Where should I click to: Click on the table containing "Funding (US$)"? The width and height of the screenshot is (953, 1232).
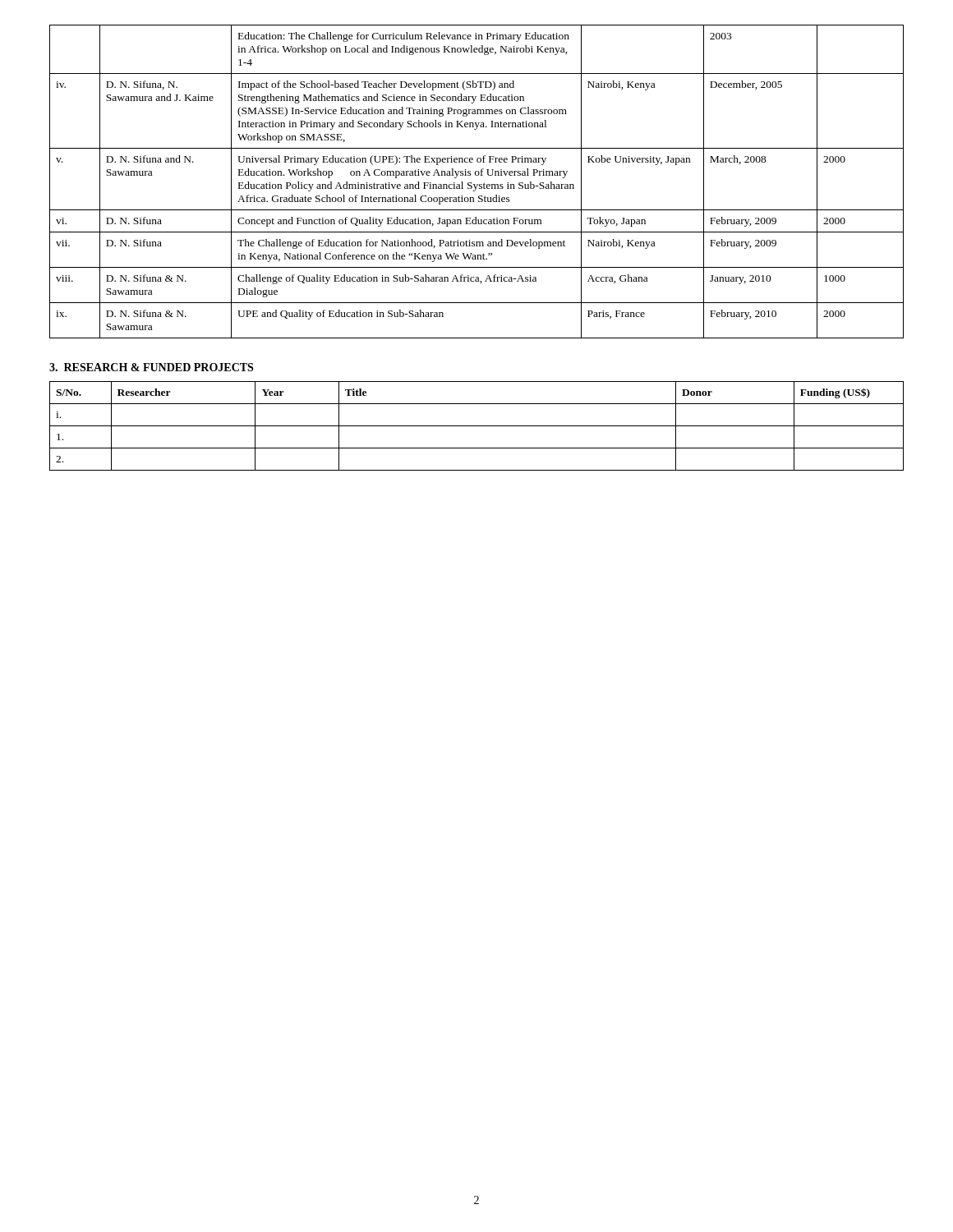pos(476,426)
